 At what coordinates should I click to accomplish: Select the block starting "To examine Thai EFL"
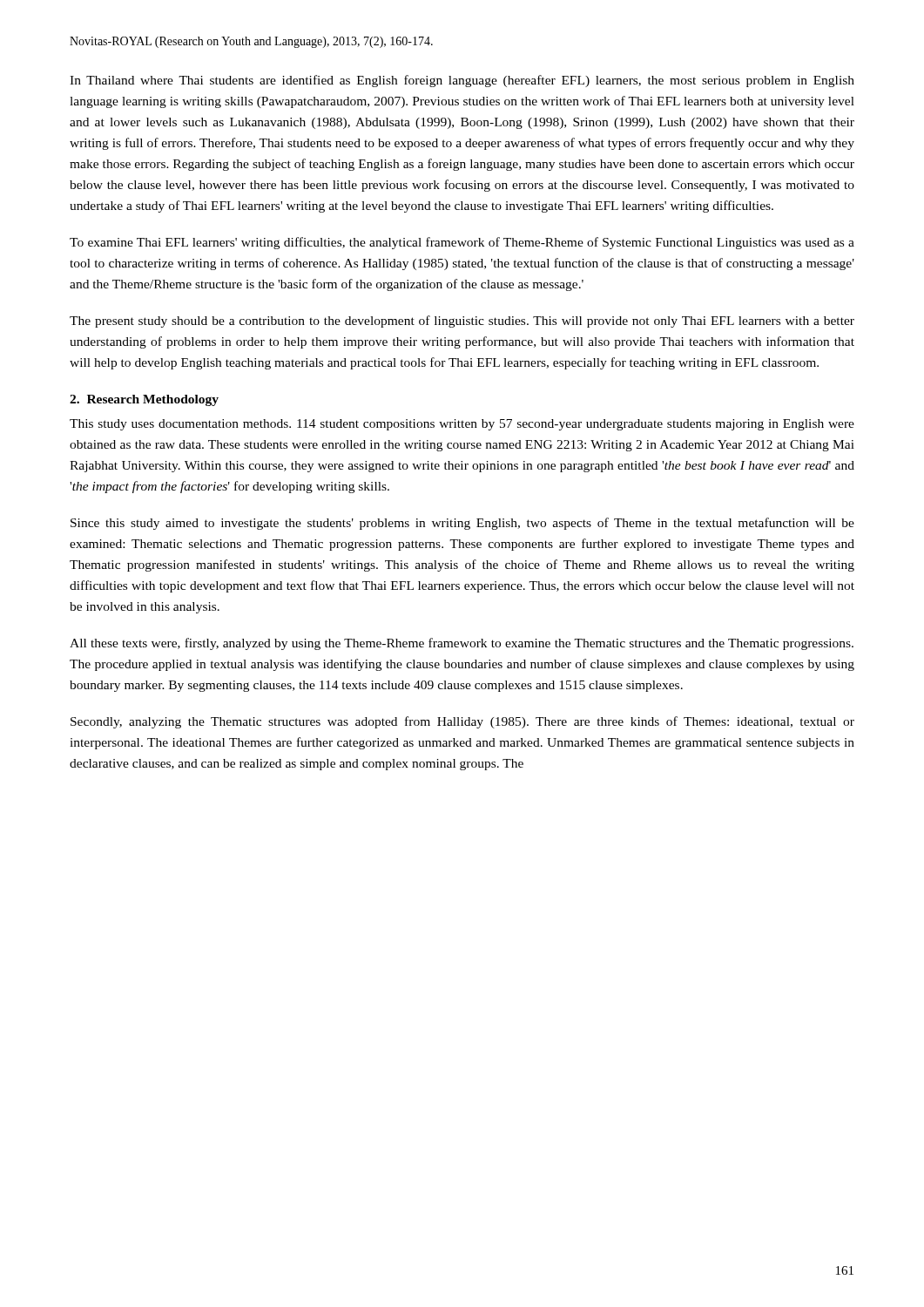(462, 262)
